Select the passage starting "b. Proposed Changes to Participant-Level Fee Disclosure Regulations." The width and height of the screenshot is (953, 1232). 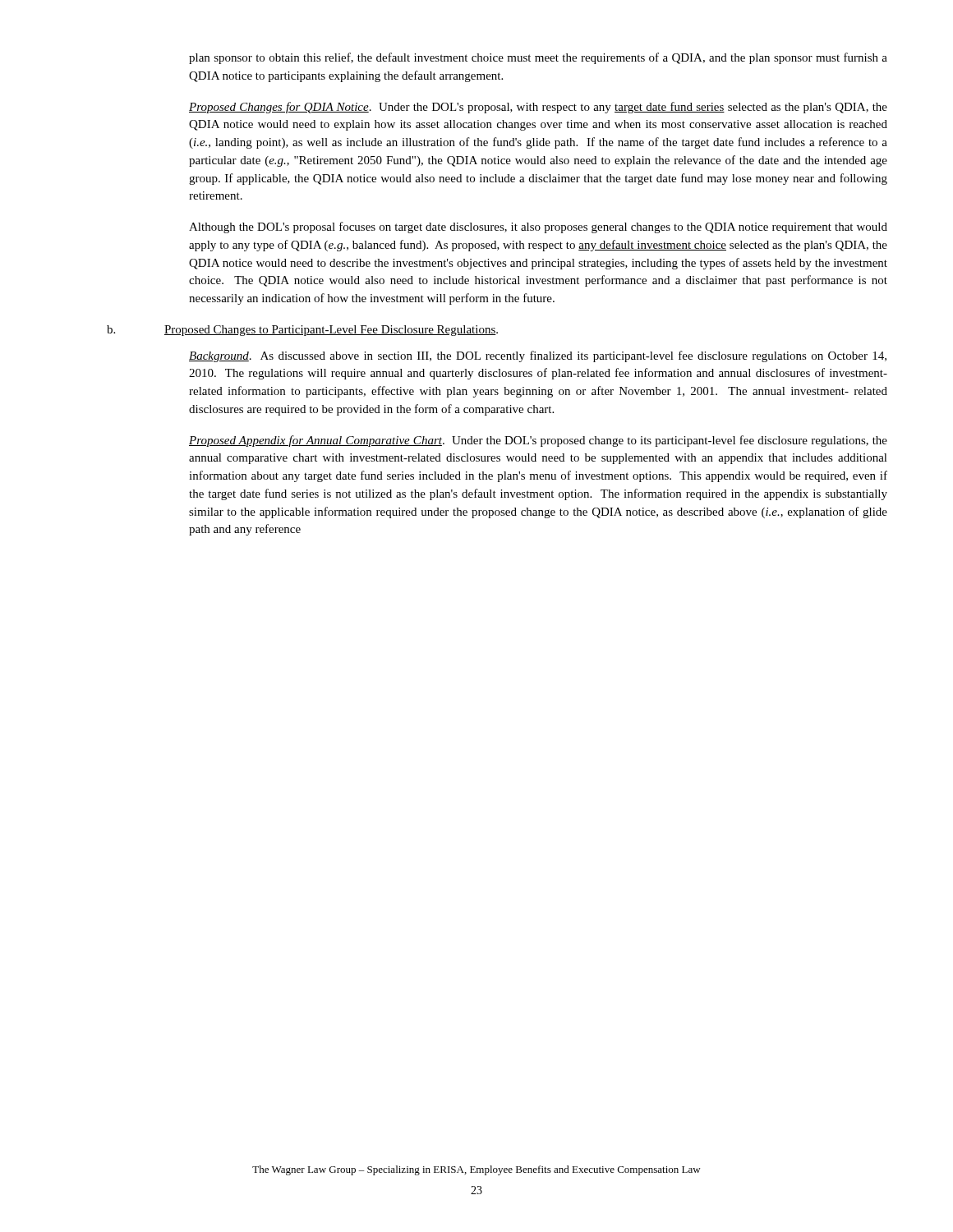pos(497,330)
